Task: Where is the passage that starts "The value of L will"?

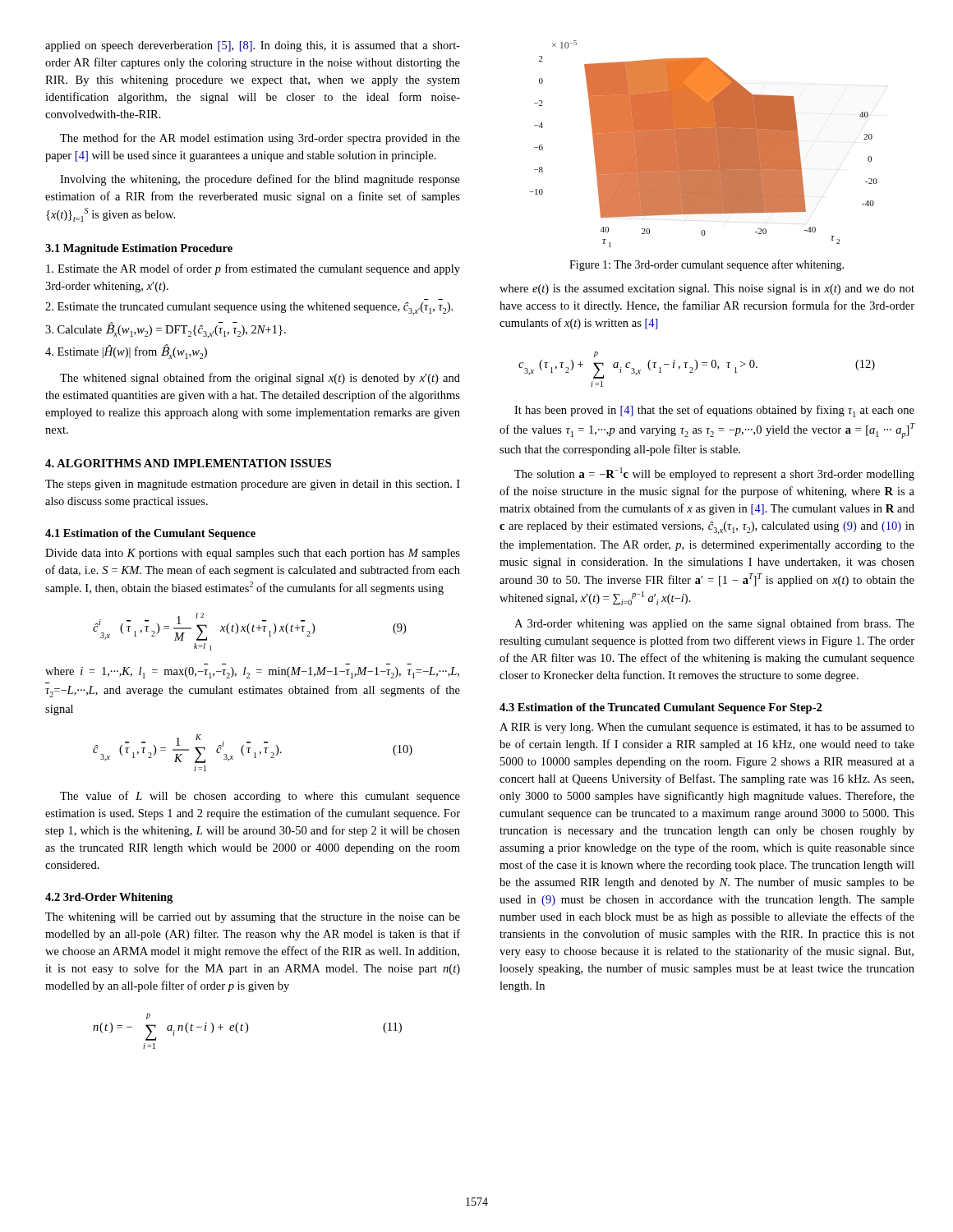Action: [253, 831]
